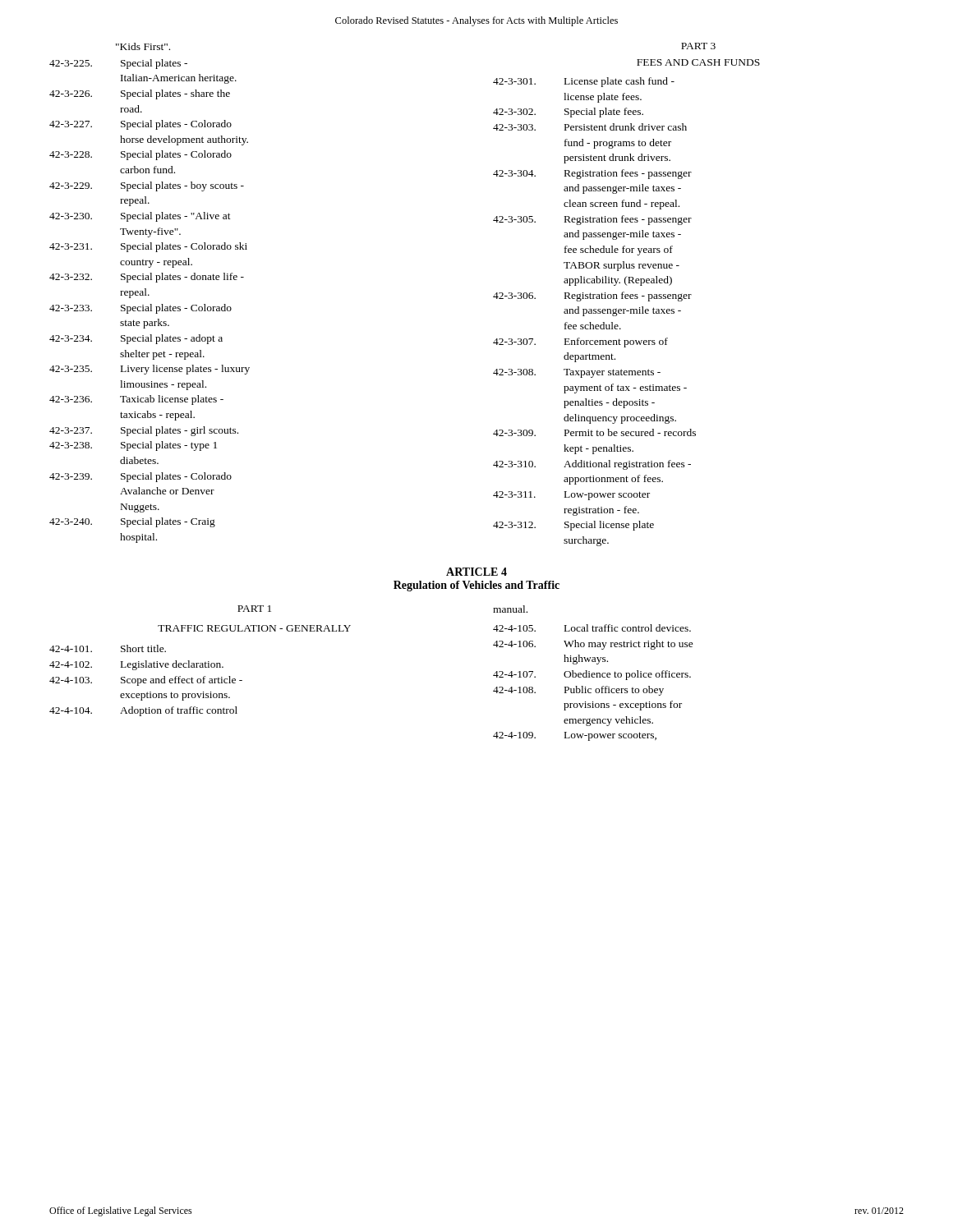Click the passage that begins "42-4-108. Public officers to obeyprovisions -"
This screenshot has height=1232, width=953.
point(578,691)
